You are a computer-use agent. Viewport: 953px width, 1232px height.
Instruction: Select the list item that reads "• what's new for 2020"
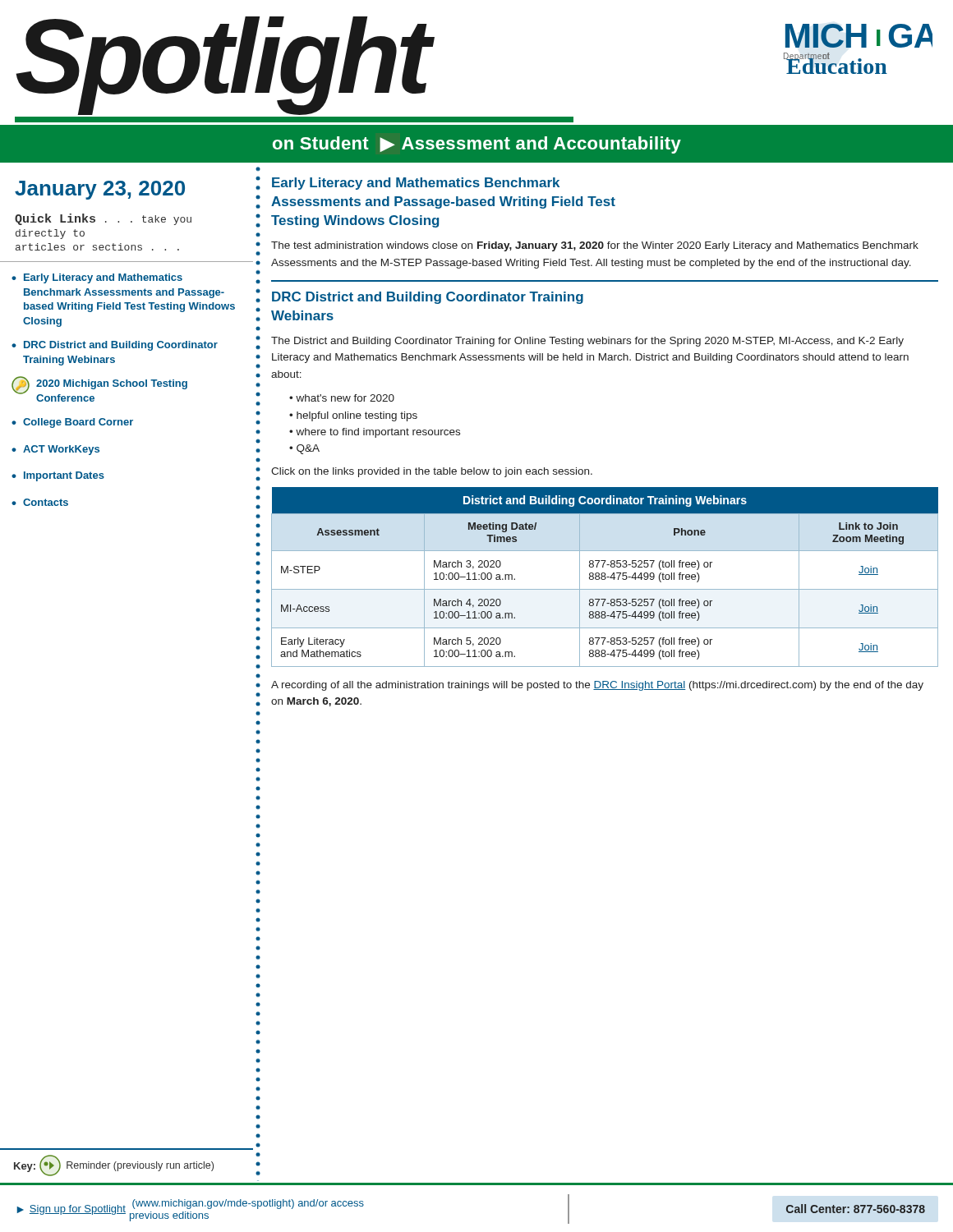[x=342, y=398]
